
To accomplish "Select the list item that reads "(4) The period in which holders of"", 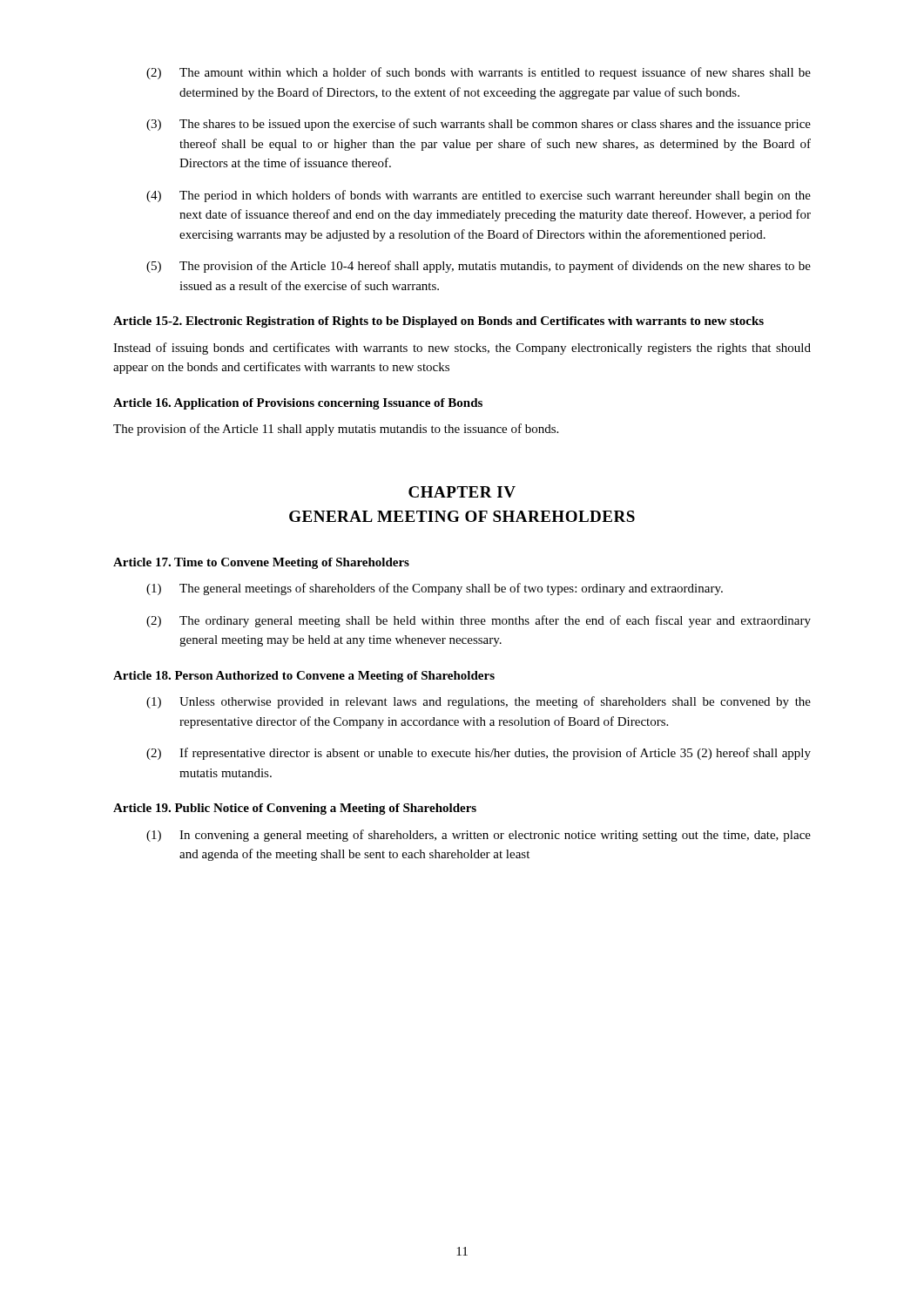I will [479, 215].
